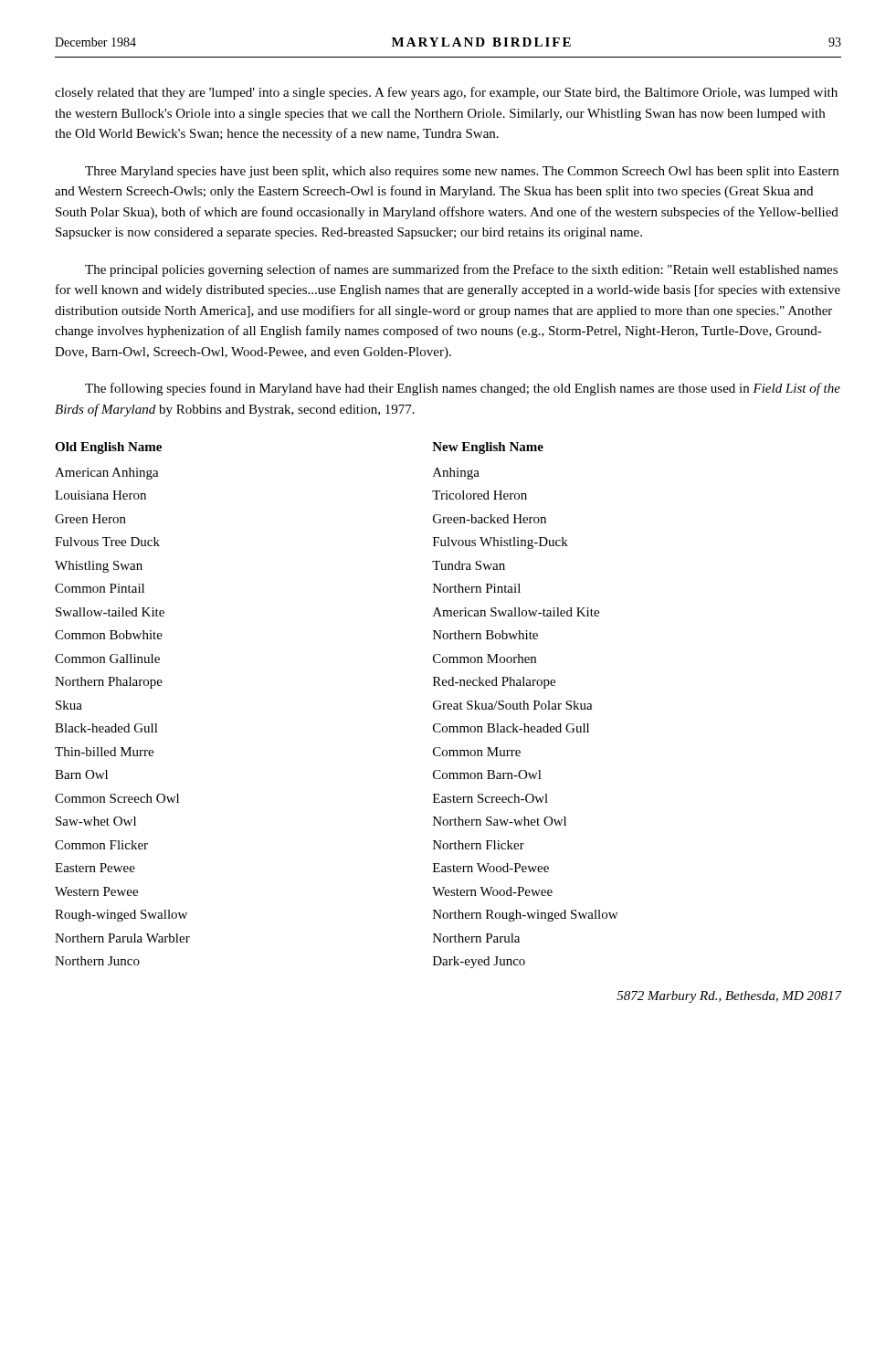Locate the table

click(448, 721)
